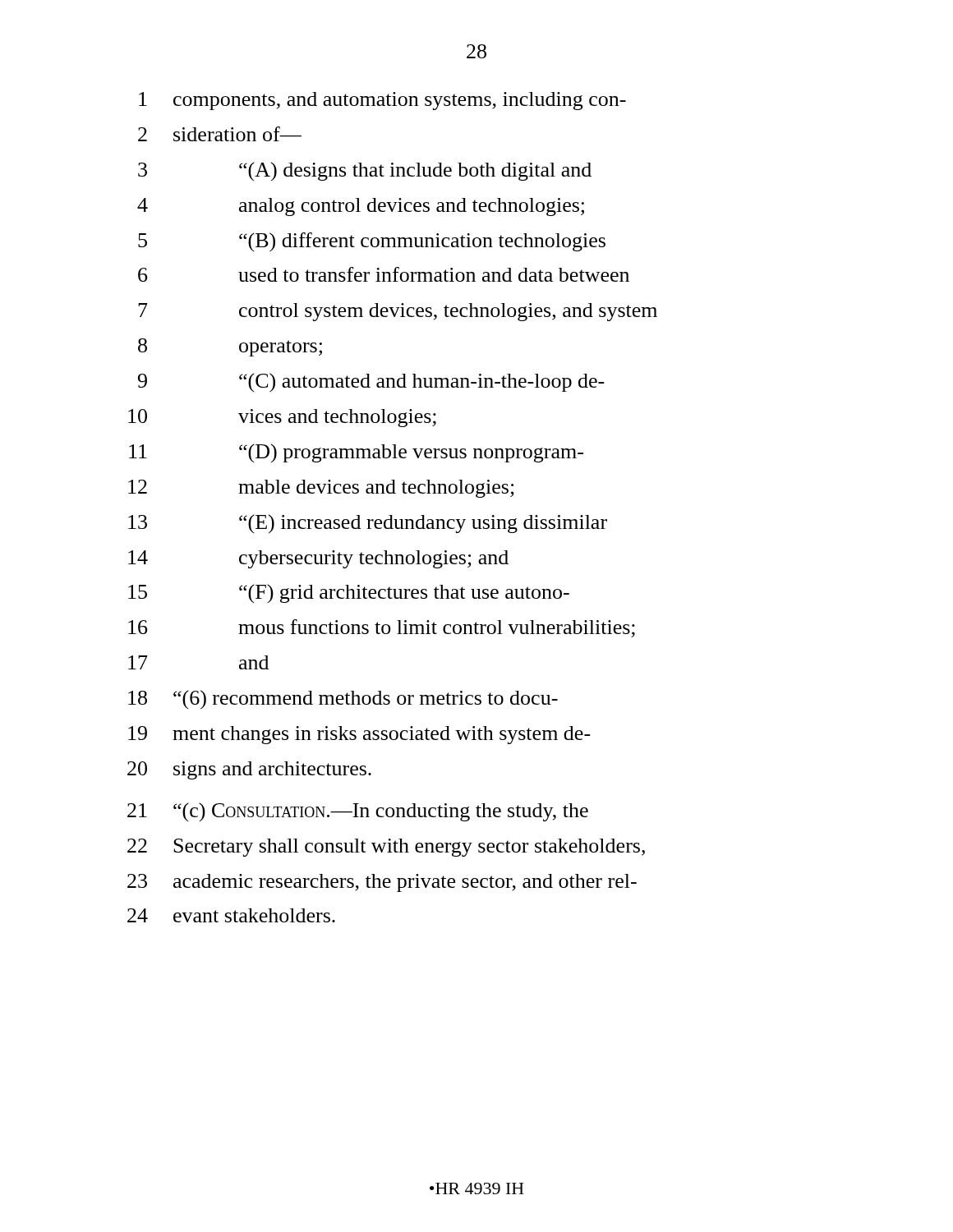Click on the text block starting "7 control system devices, technologies, and system"

[452, 311]
